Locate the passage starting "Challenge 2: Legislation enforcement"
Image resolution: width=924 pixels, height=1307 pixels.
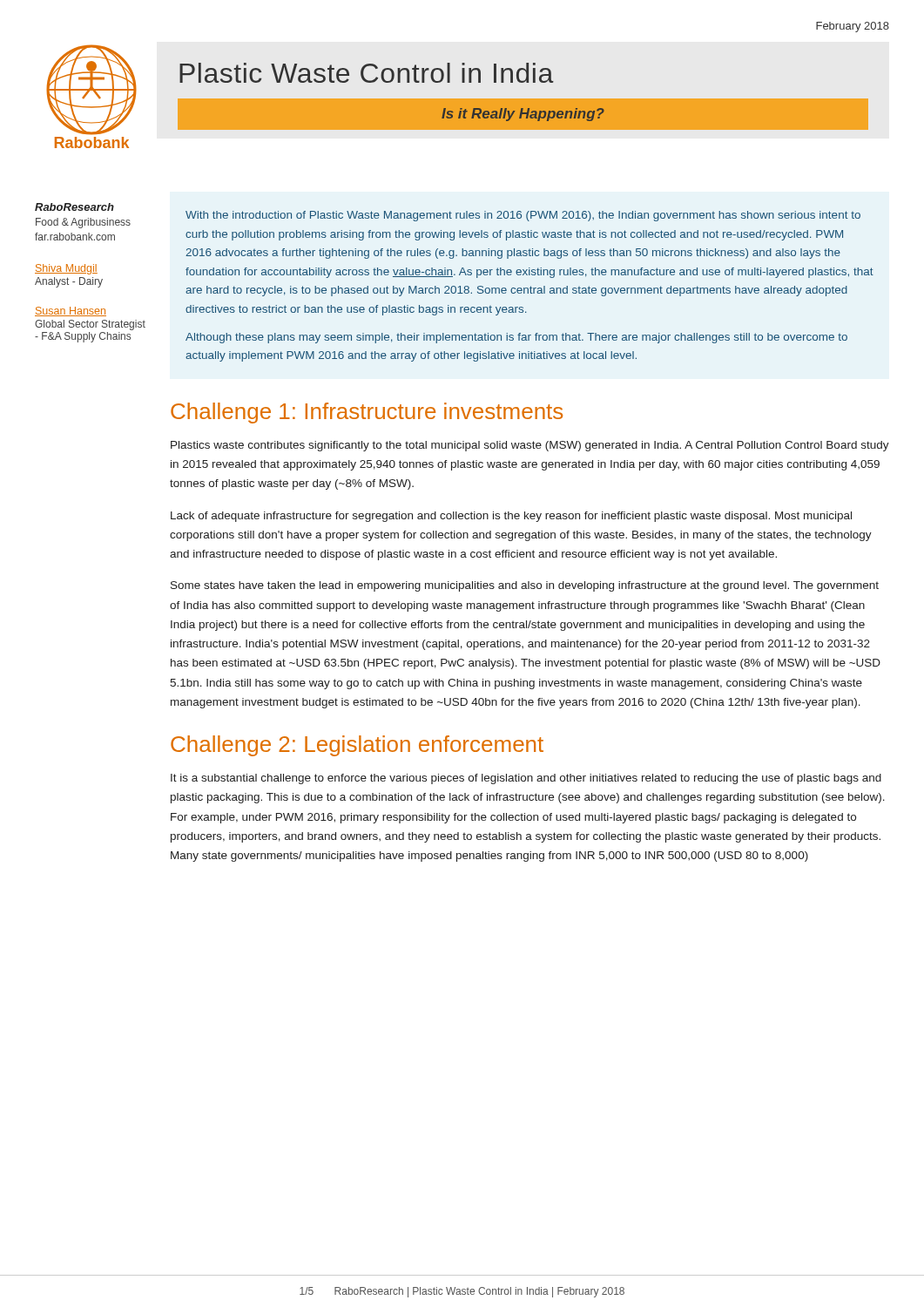tap(529, 745)
